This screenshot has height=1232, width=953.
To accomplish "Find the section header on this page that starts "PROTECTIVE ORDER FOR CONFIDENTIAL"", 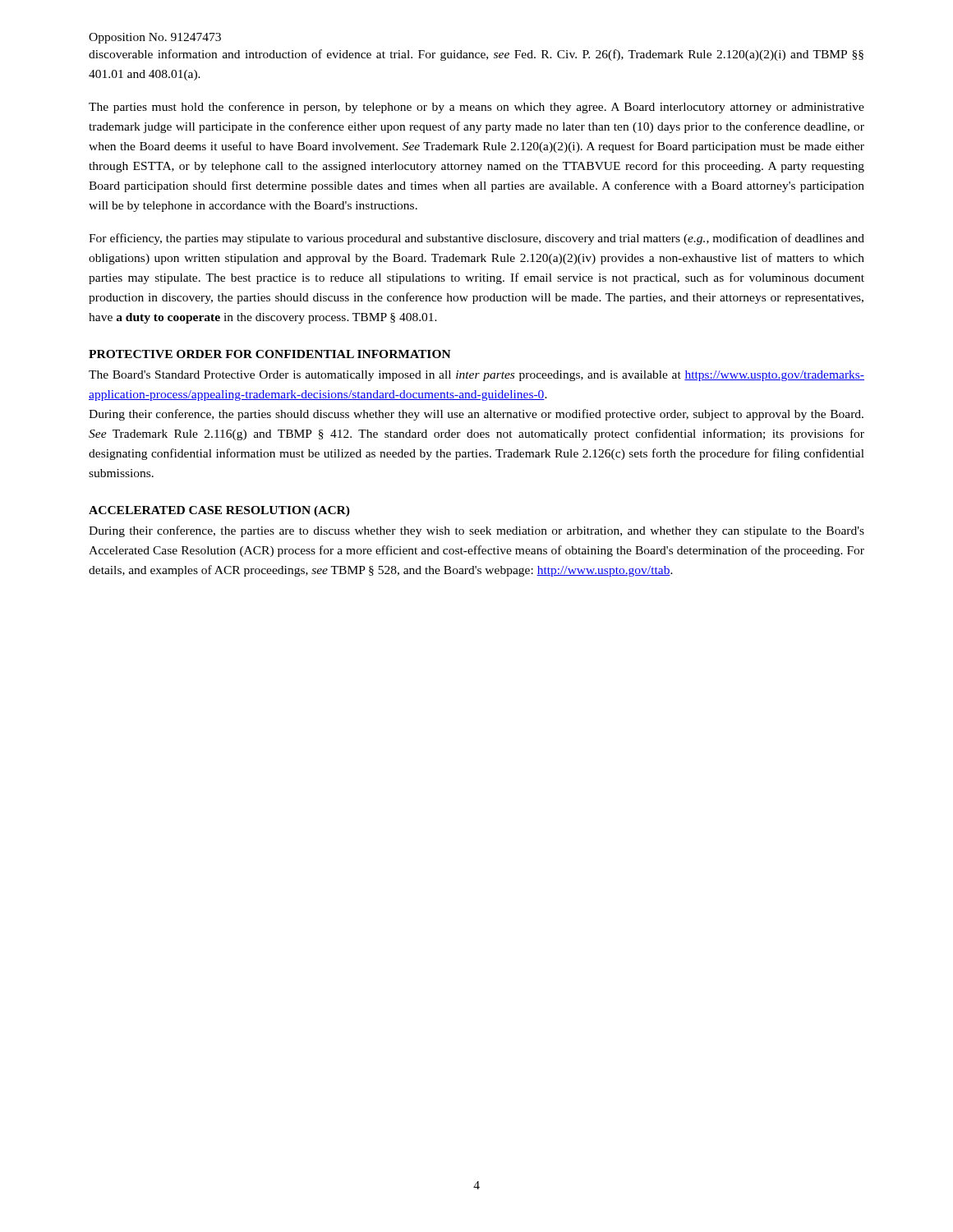I will pos(270,354).
